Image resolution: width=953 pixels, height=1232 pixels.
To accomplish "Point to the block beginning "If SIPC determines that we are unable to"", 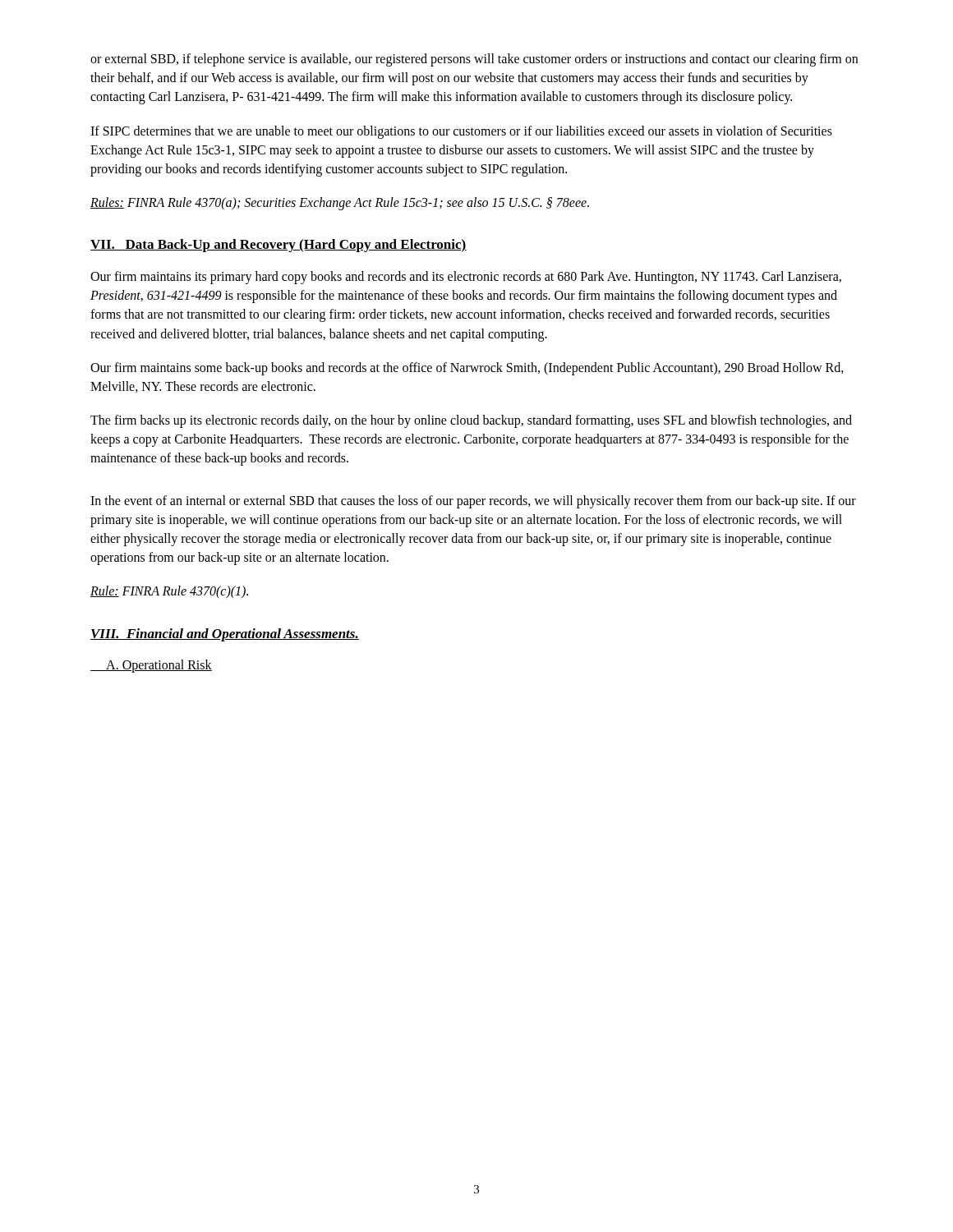I will point(461,150).
